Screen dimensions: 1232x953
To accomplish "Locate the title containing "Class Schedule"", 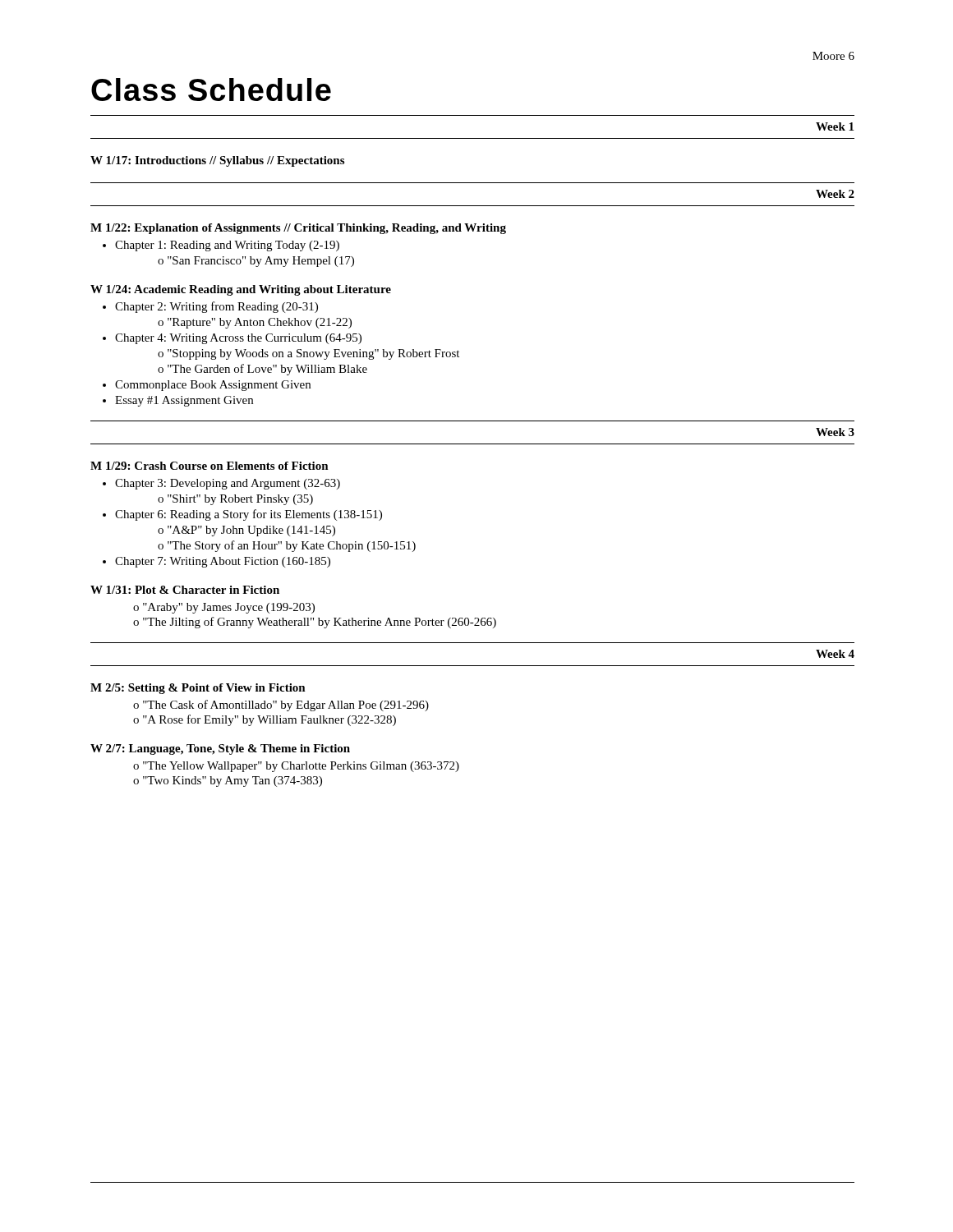I will point(212,90).
